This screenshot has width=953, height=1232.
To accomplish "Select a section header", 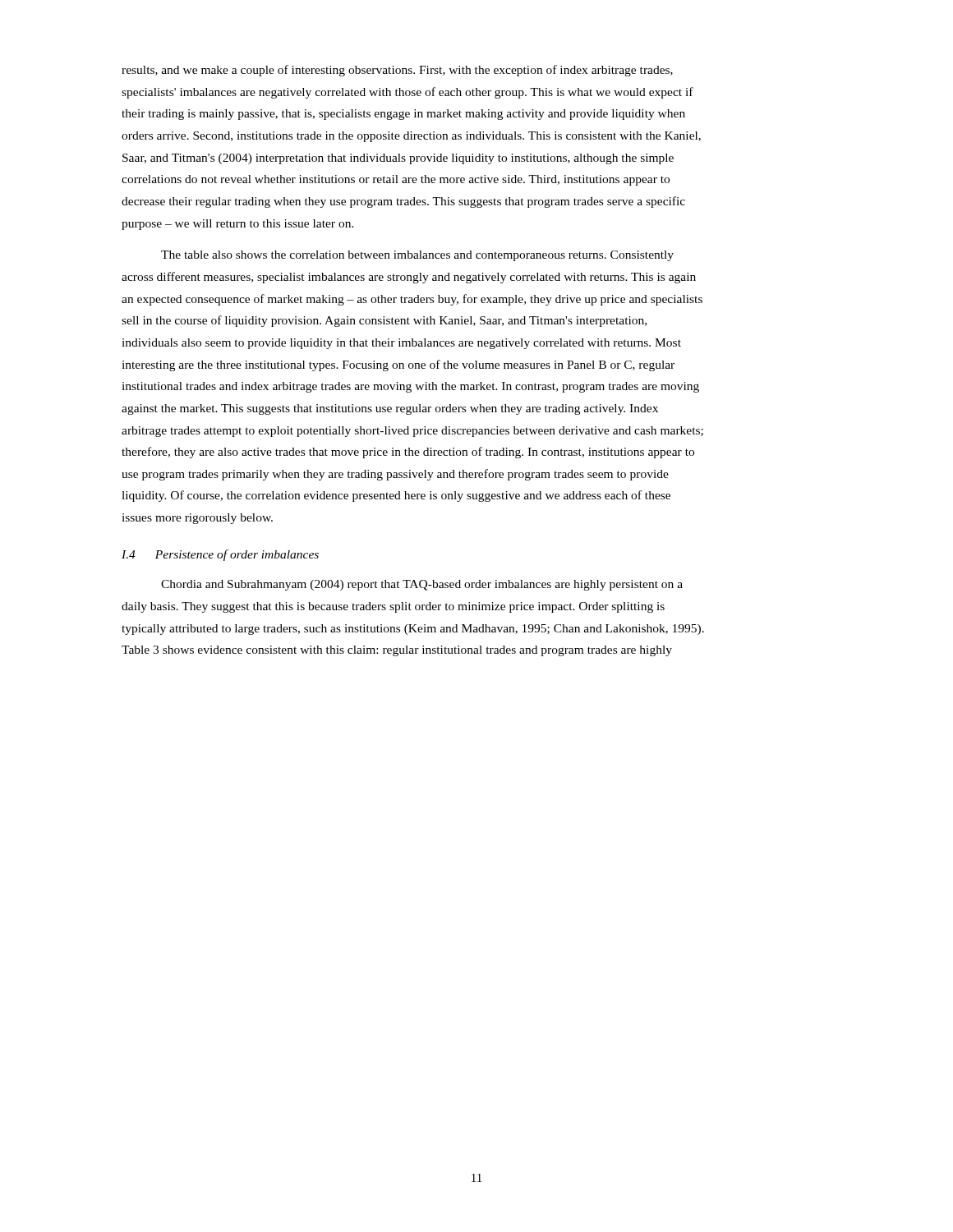I will (220, 555).
